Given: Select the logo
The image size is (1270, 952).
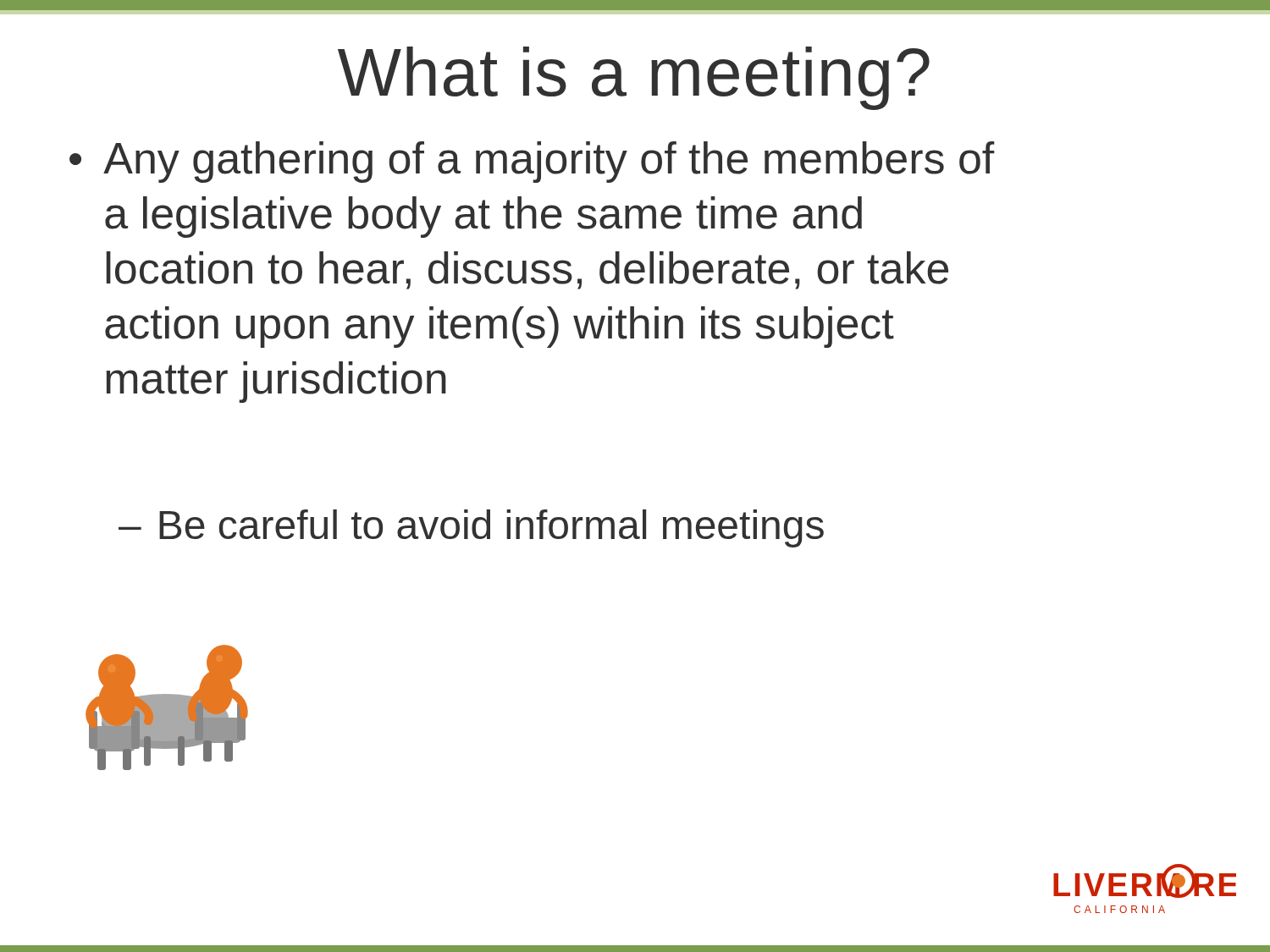Looking at the screenshot, I should point(1143,890).
